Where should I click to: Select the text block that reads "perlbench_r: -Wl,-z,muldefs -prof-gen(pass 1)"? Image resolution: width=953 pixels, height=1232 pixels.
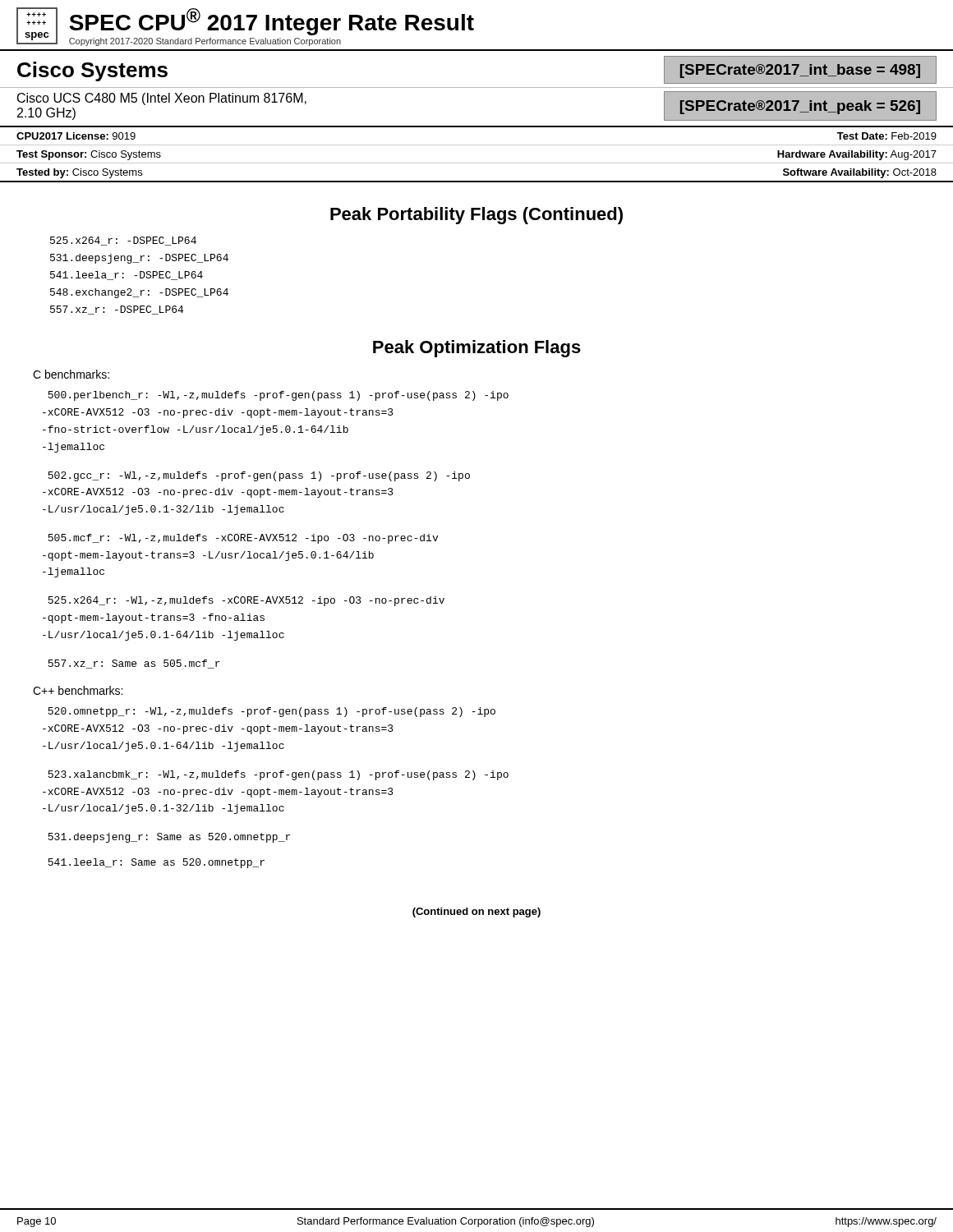coord(275,421)
